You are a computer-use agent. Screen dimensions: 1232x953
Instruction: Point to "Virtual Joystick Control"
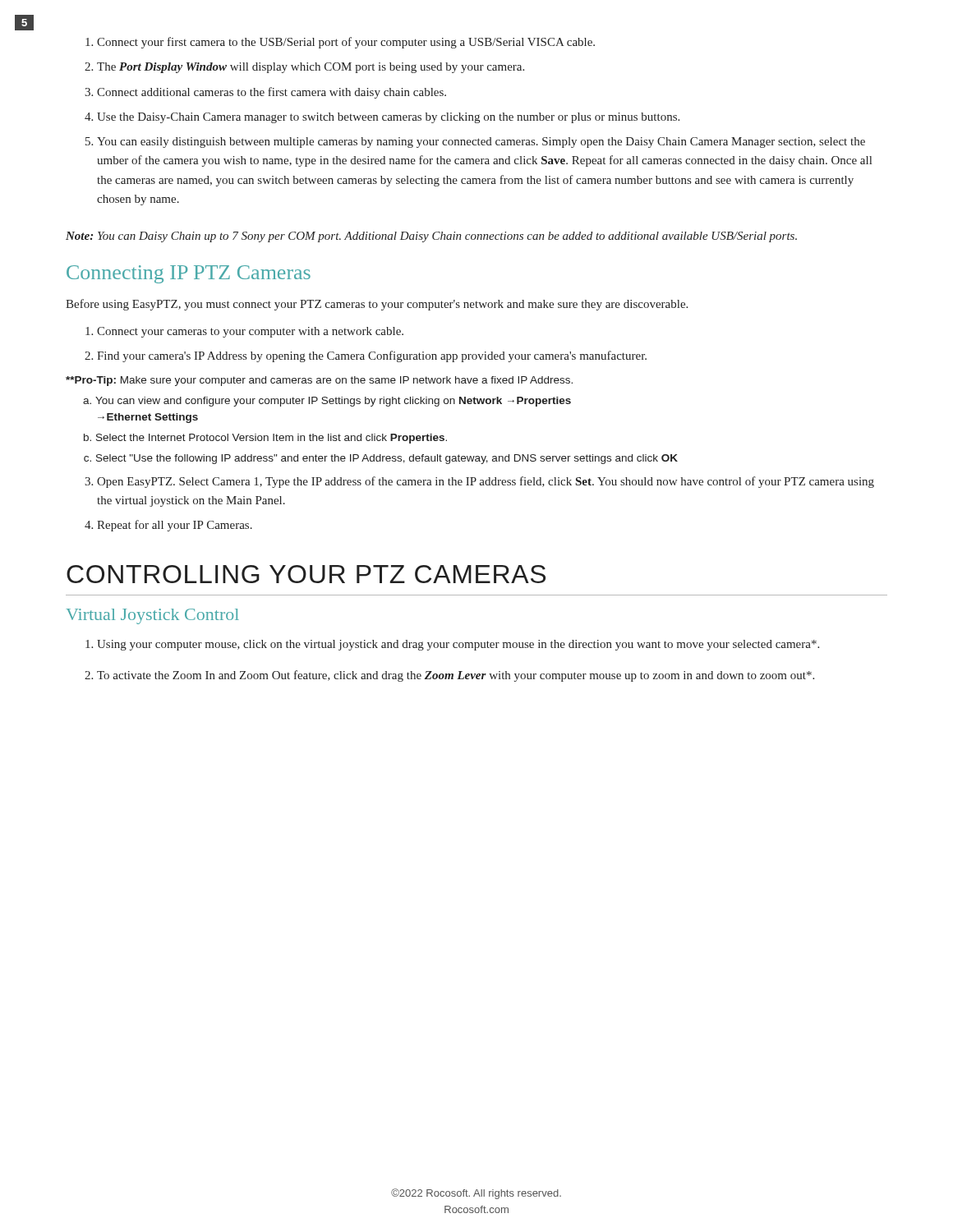[153, 614]
